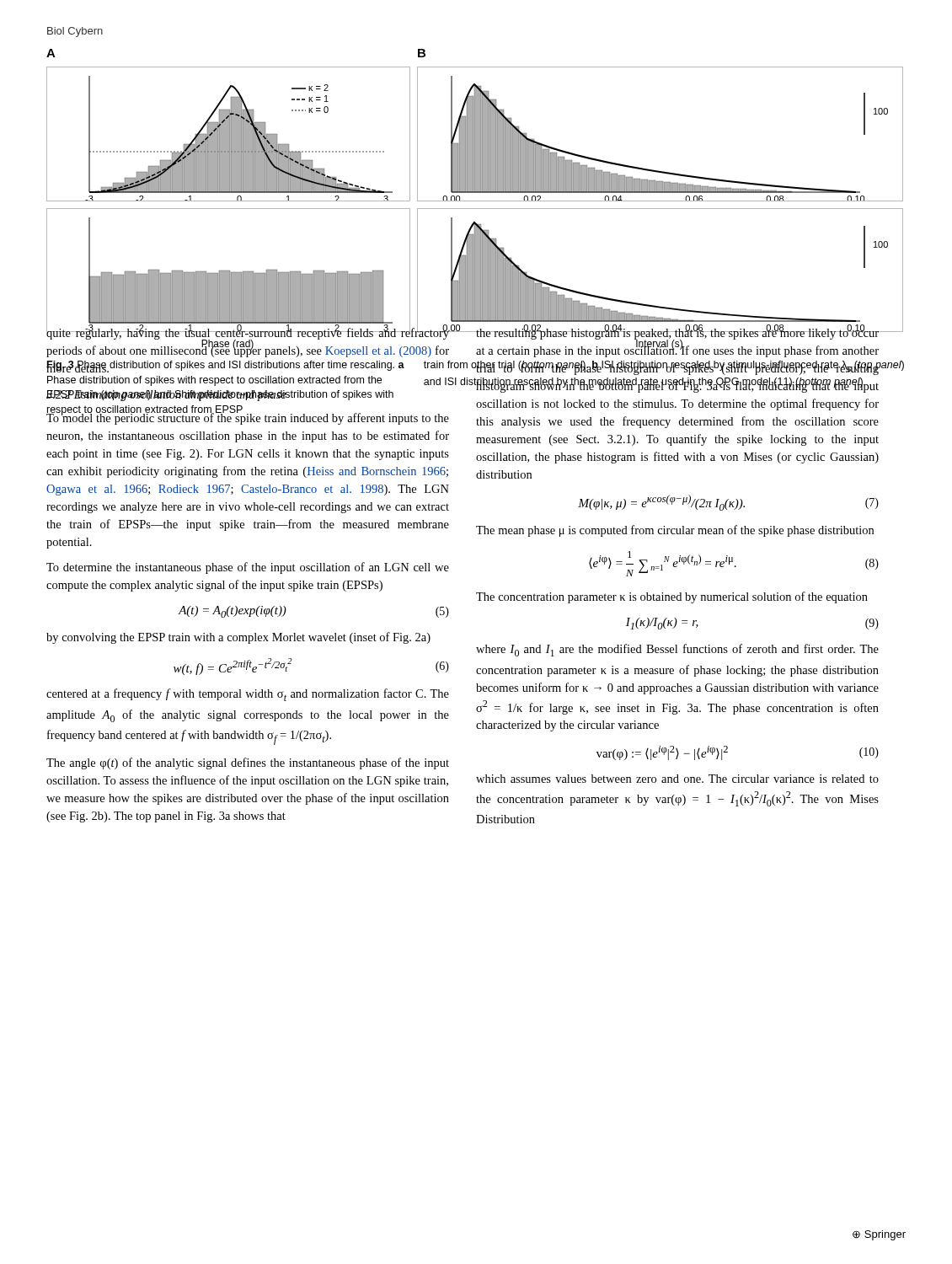Viewport: 952px width, 1264px height.
Task: Locate the text "I1(κ)/I0(κ) = r, (9)"
Action: 677,624
